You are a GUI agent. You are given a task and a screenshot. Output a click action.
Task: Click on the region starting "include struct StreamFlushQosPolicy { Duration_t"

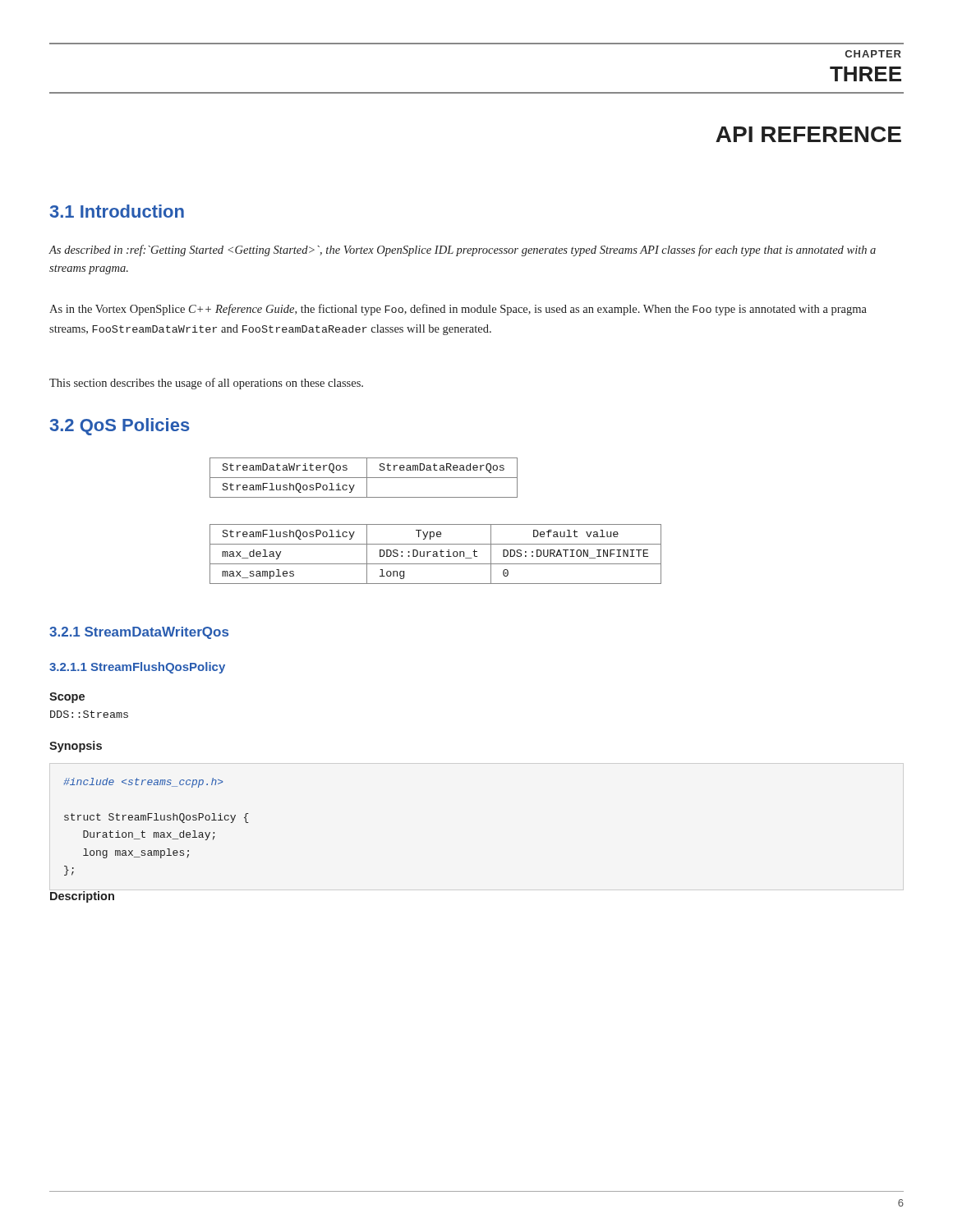coord(156,826)
